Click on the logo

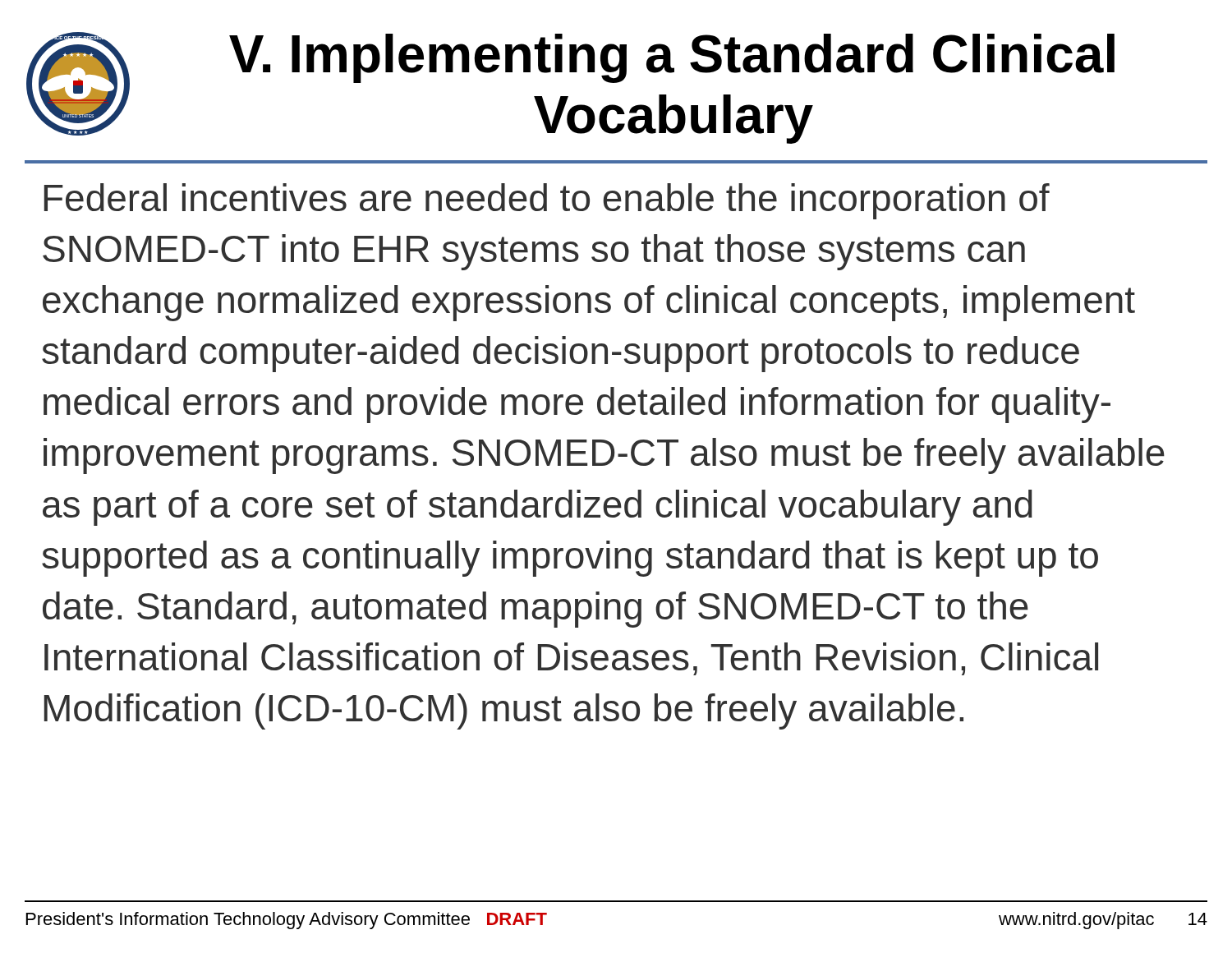tap(82, 85)
